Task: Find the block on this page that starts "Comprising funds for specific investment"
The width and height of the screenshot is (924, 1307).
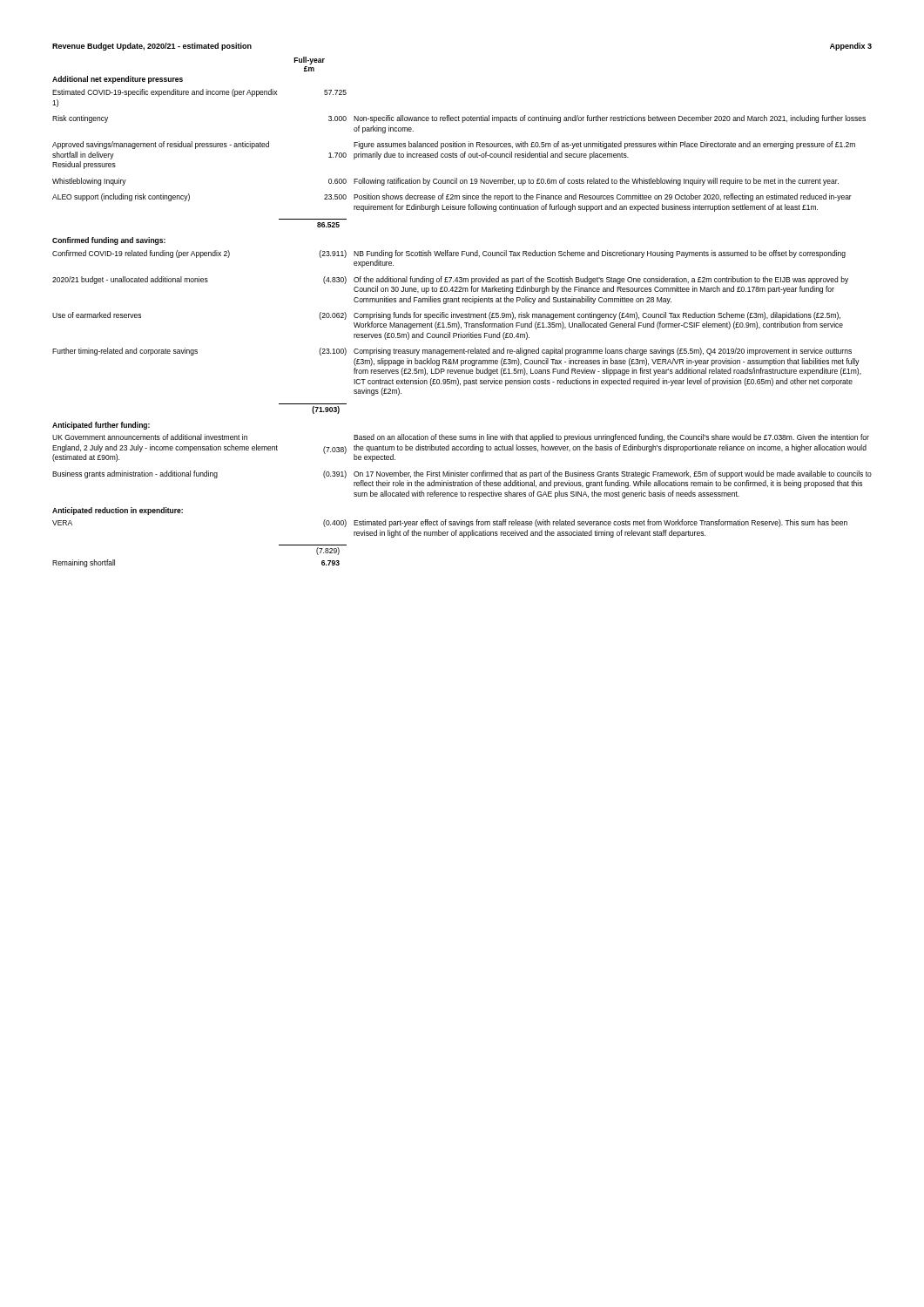Action: pyautogui.click(x=598, y=325)
